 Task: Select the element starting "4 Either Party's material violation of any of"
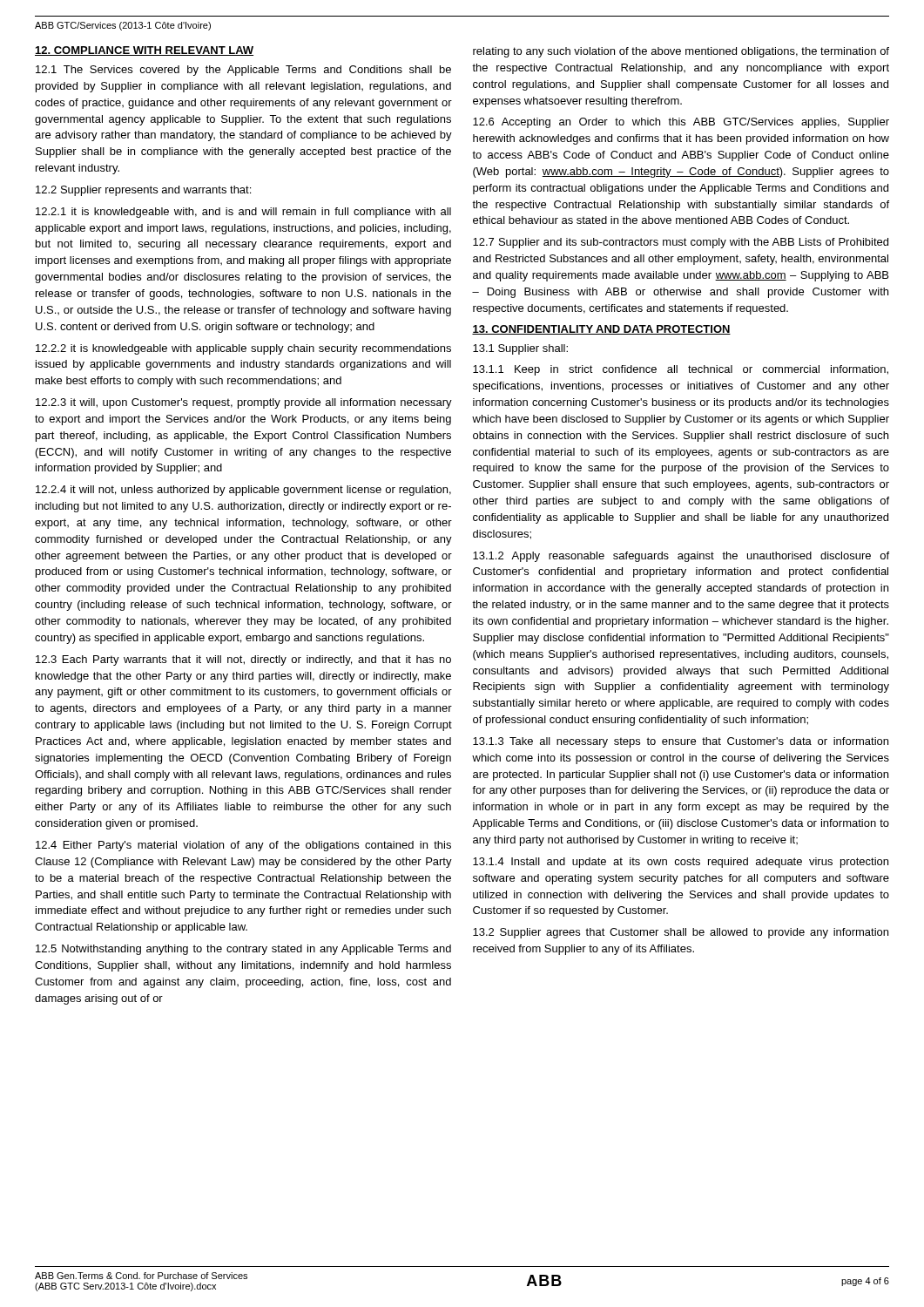243,887
